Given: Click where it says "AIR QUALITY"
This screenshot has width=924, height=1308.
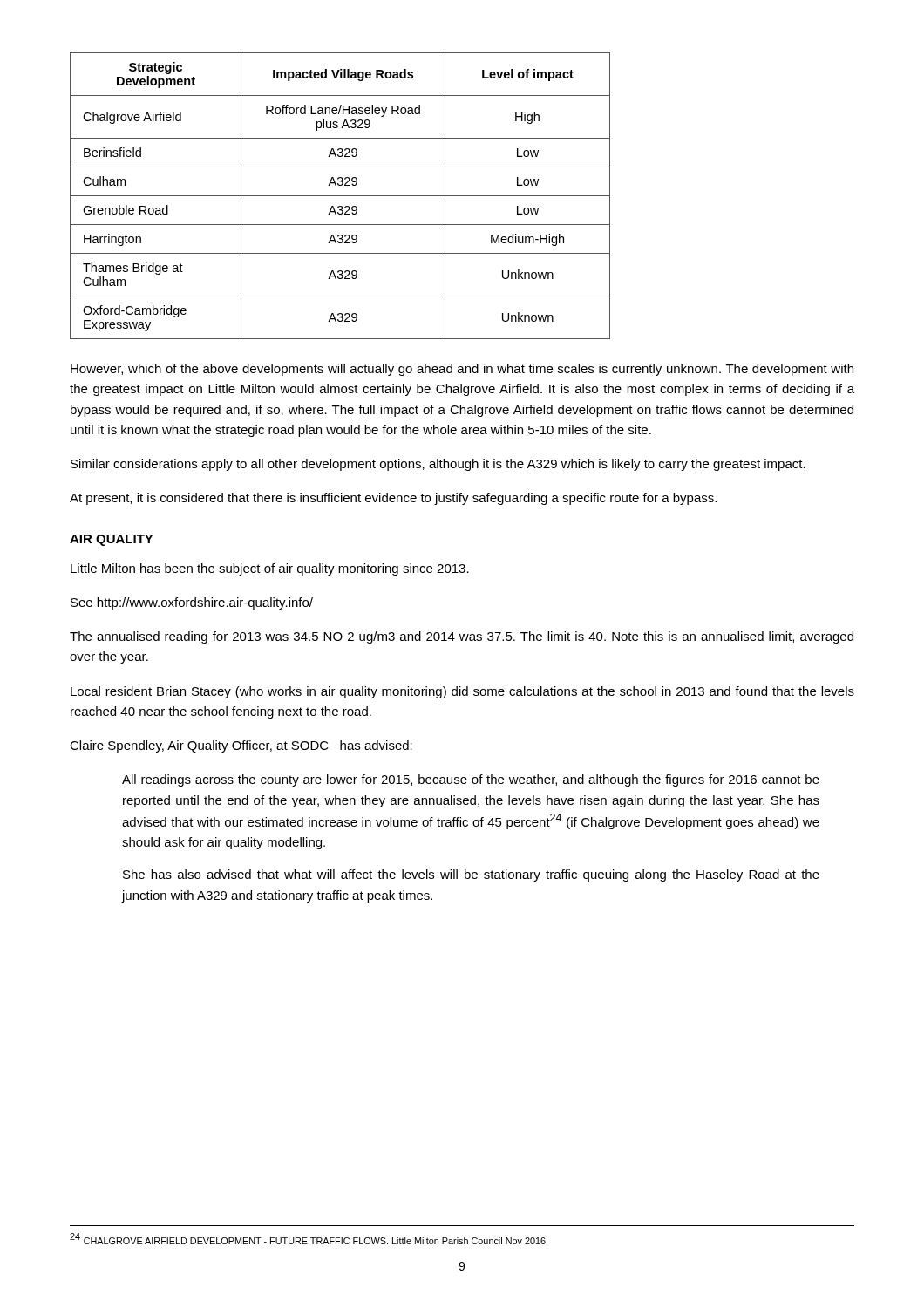Looking at the screenshot, I should pos(112,538).
